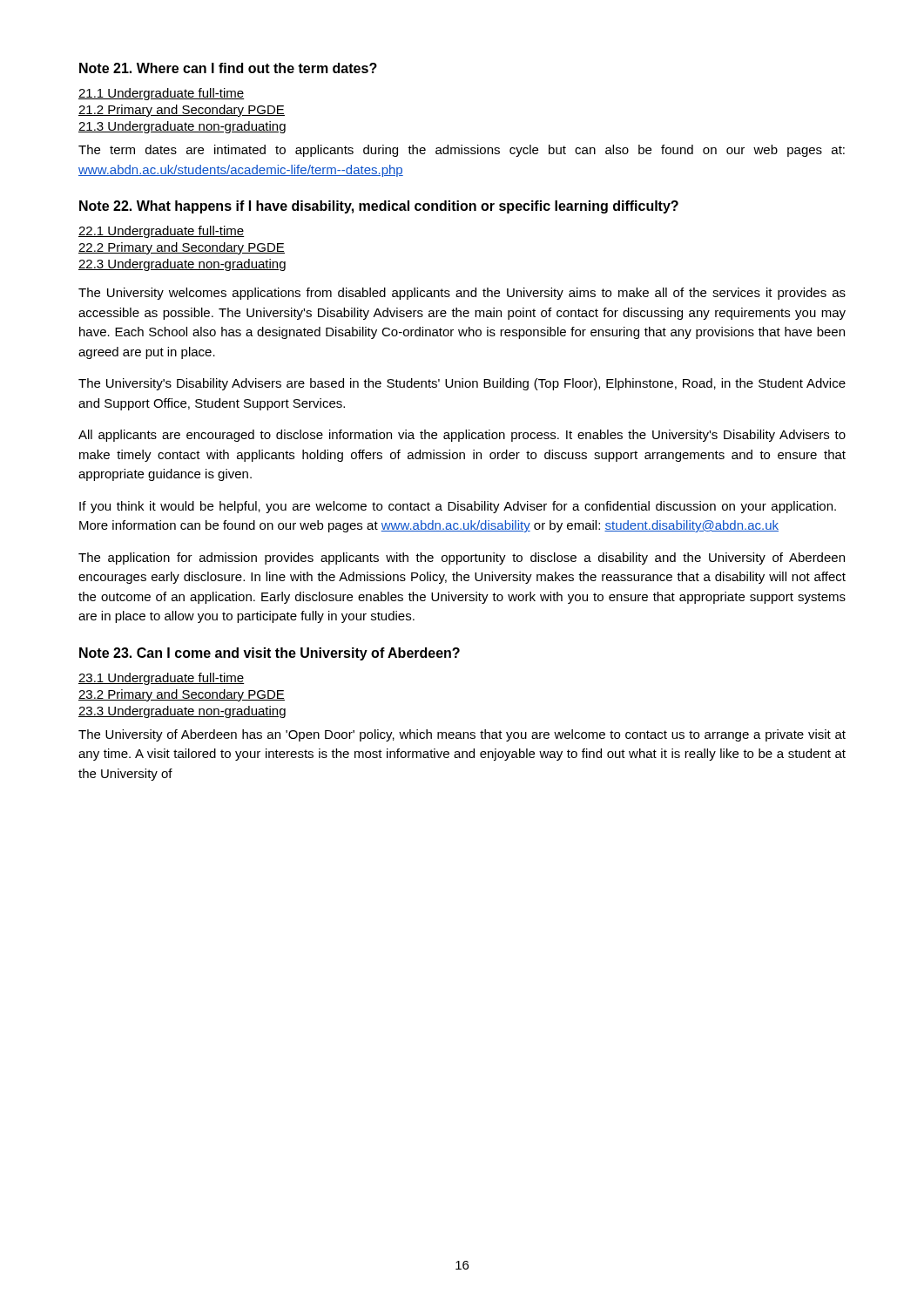The width and height of the screenshot is (924, 1307).
Task: Find the block on this page that starts "The University of Aberdeen has an 'Open"
Action: (462, 753)
